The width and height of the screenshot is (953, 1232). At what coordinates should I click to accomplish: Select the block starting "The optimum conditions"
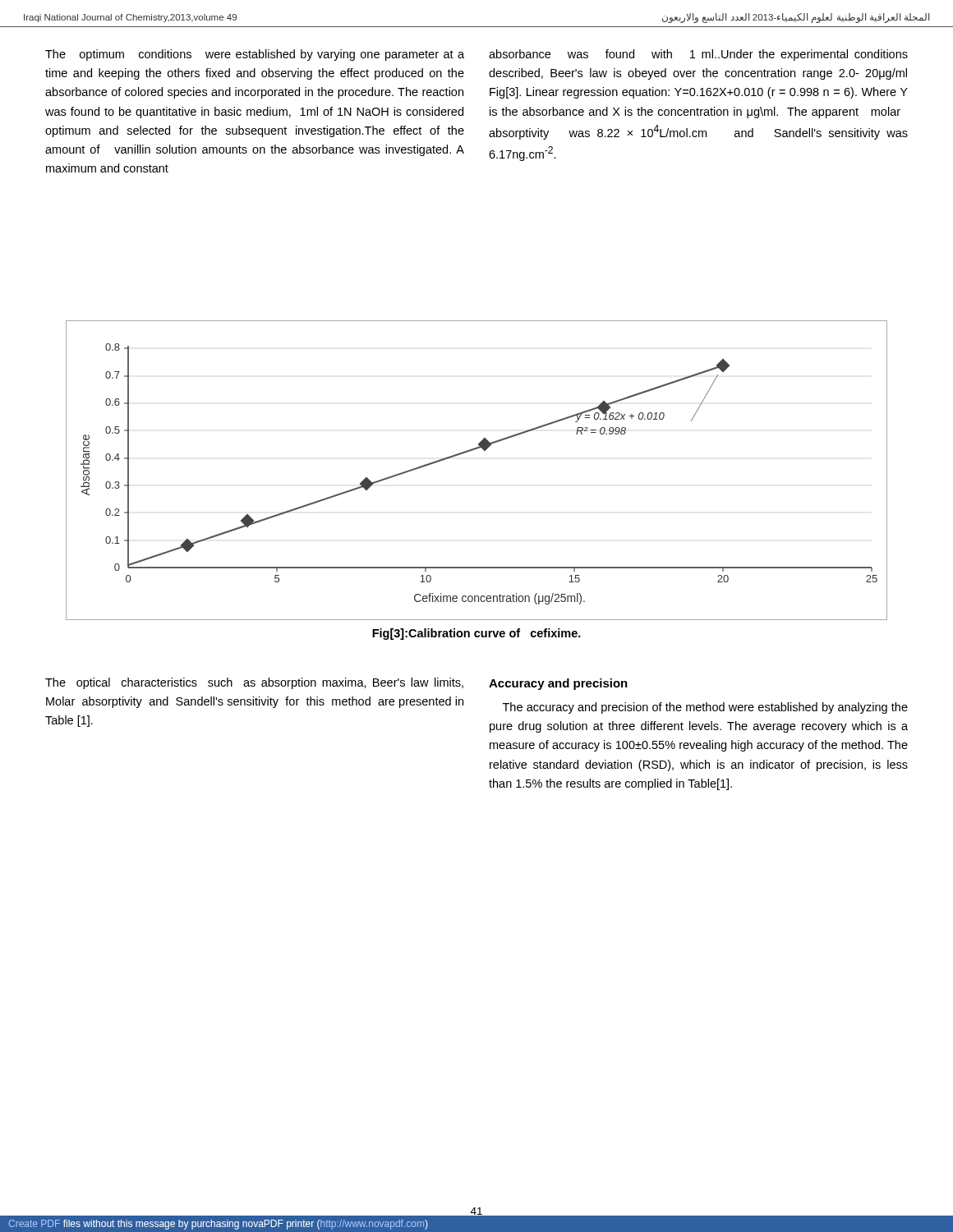point(255,111)
